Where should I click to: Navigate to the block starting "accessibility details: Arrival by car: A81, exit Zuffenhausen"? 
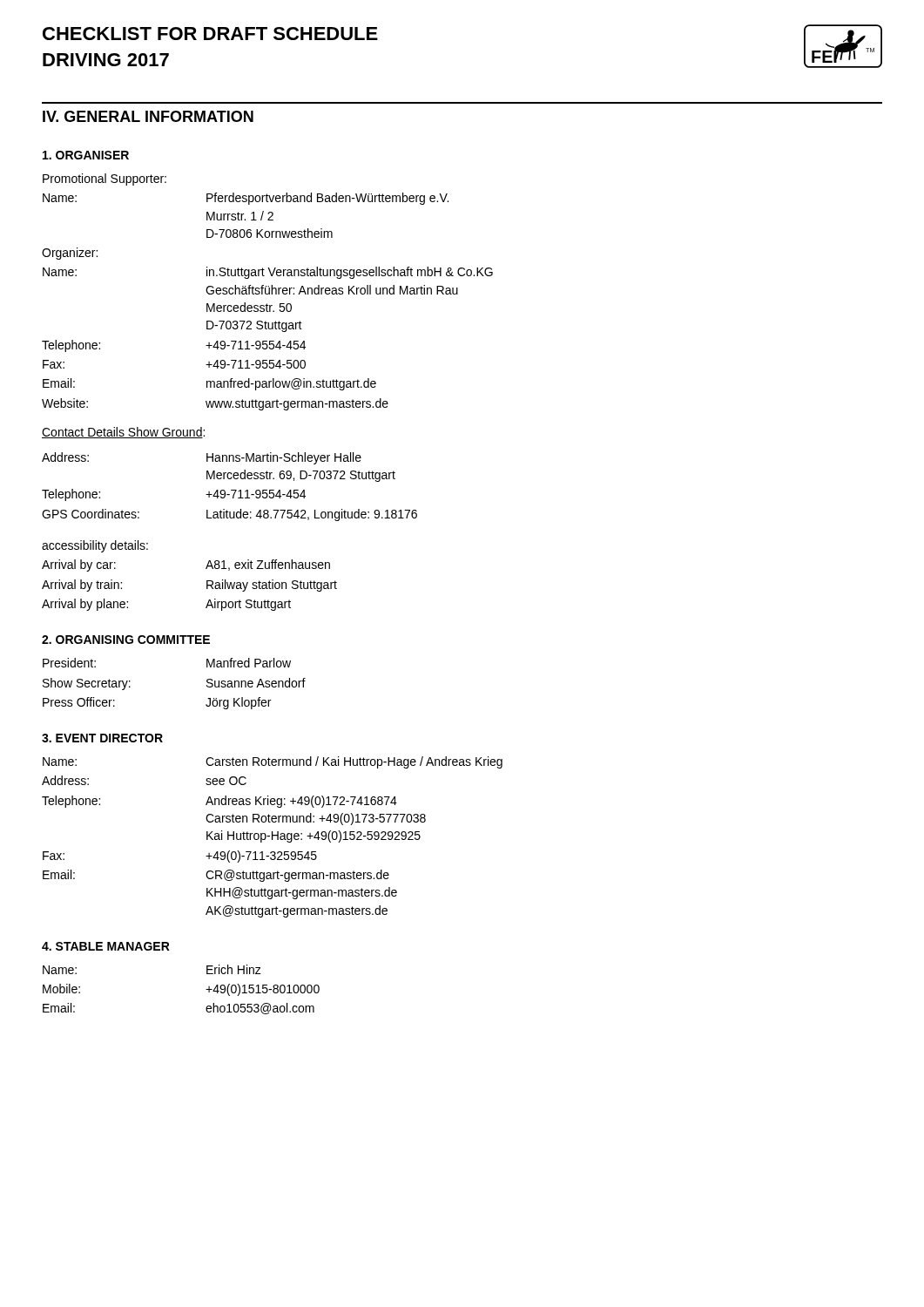point(95,546)
